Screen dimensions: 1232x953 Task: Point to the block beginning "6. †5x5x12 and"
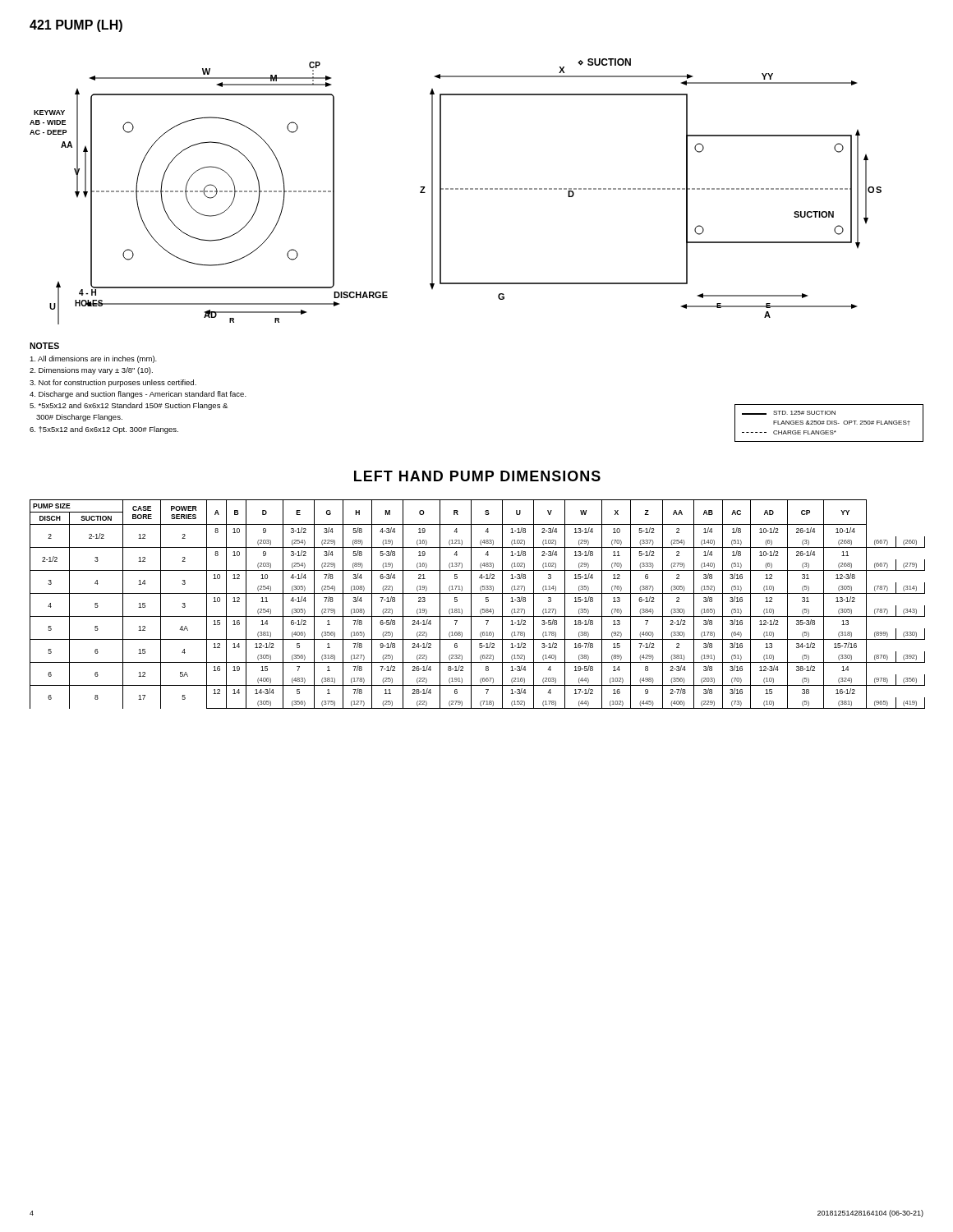tap(104, 429)
